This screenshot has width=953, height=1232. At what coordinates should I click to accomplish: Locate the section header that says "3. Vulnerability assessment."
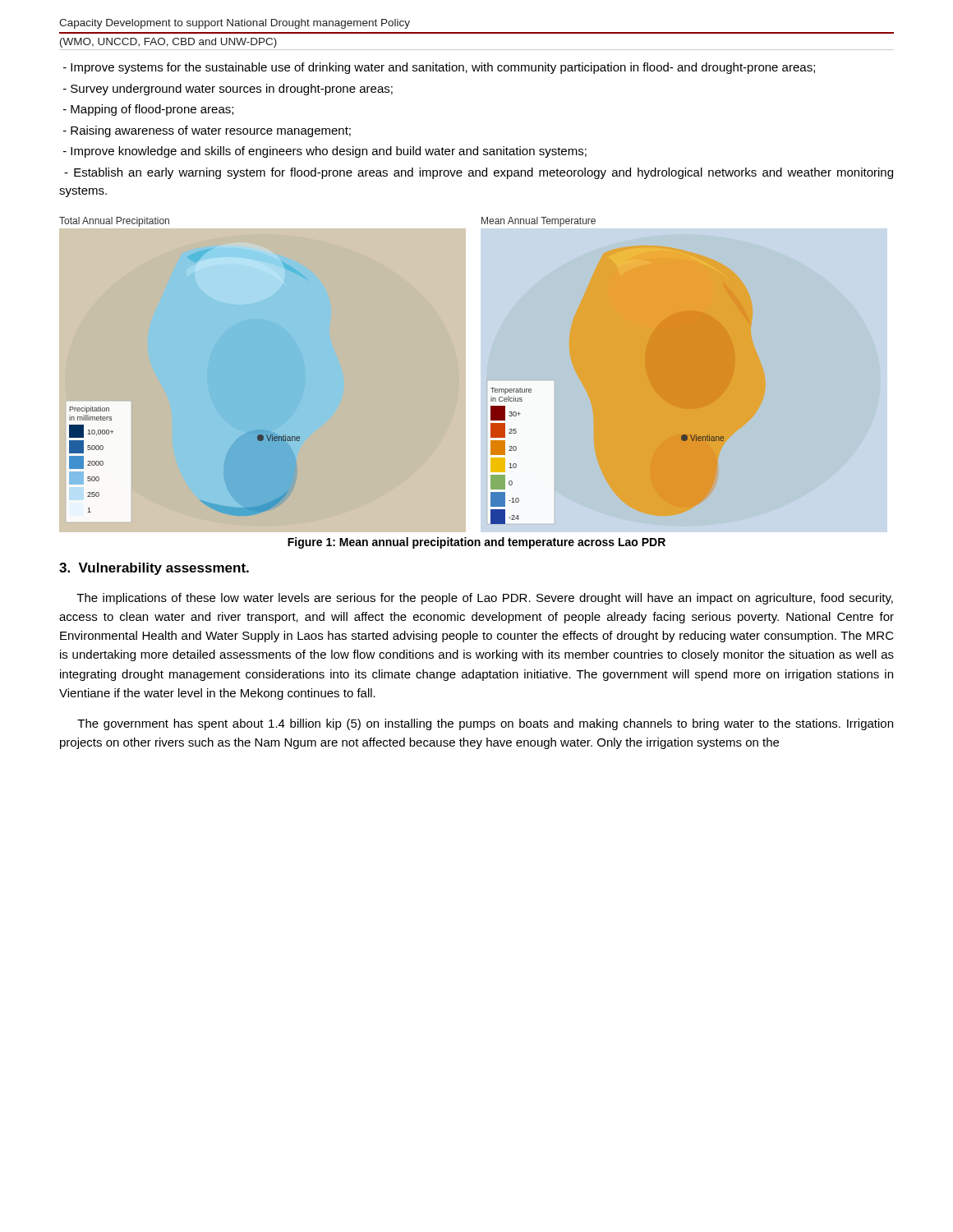tap(154, 568)
